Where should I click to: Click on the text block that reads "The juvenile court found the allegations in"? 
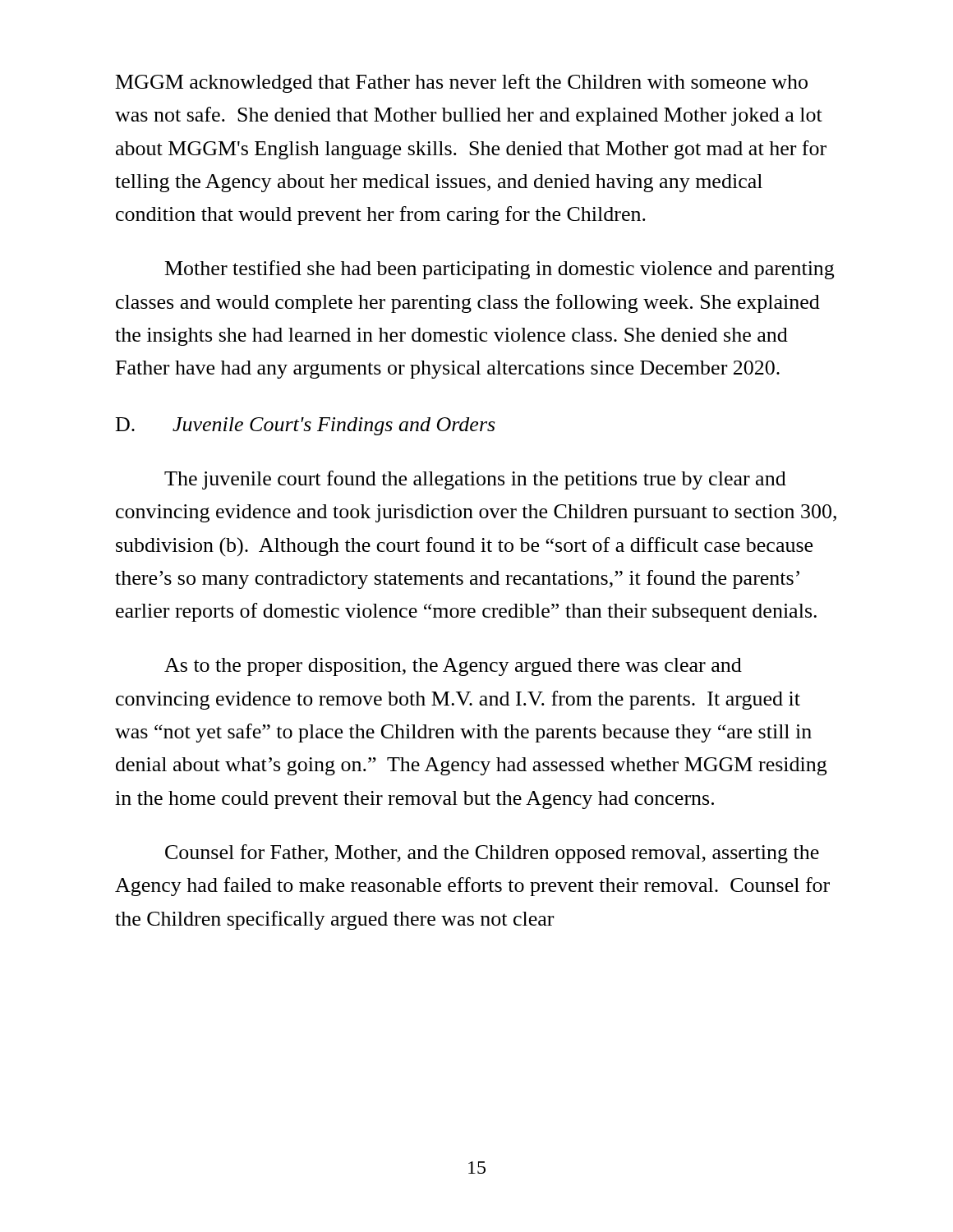(x=476, y=545)
